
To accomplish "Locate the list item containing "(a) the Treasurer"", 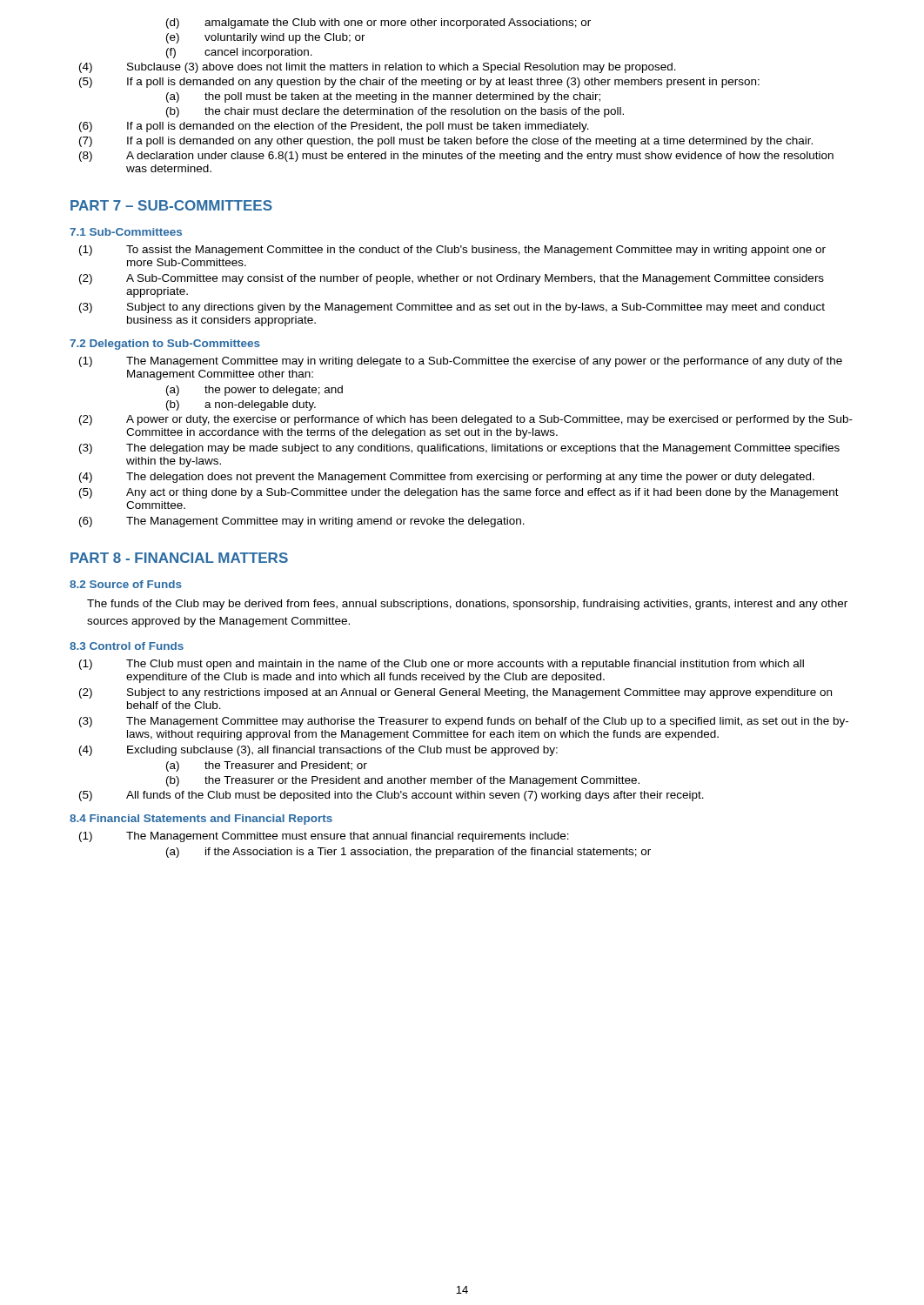I will [x=510, y=765].
